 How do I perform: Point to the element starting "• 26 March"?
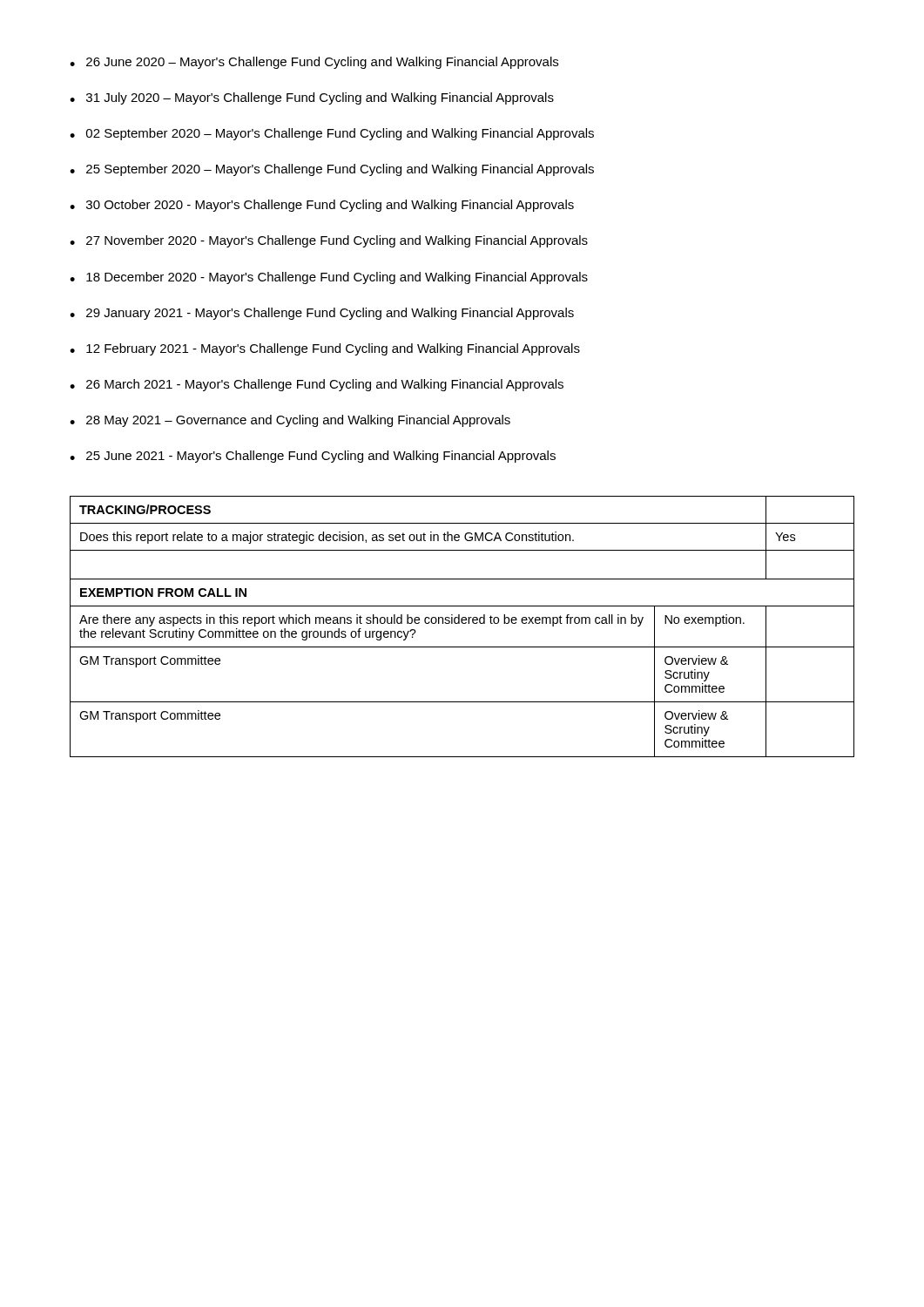tap(462, 386)
